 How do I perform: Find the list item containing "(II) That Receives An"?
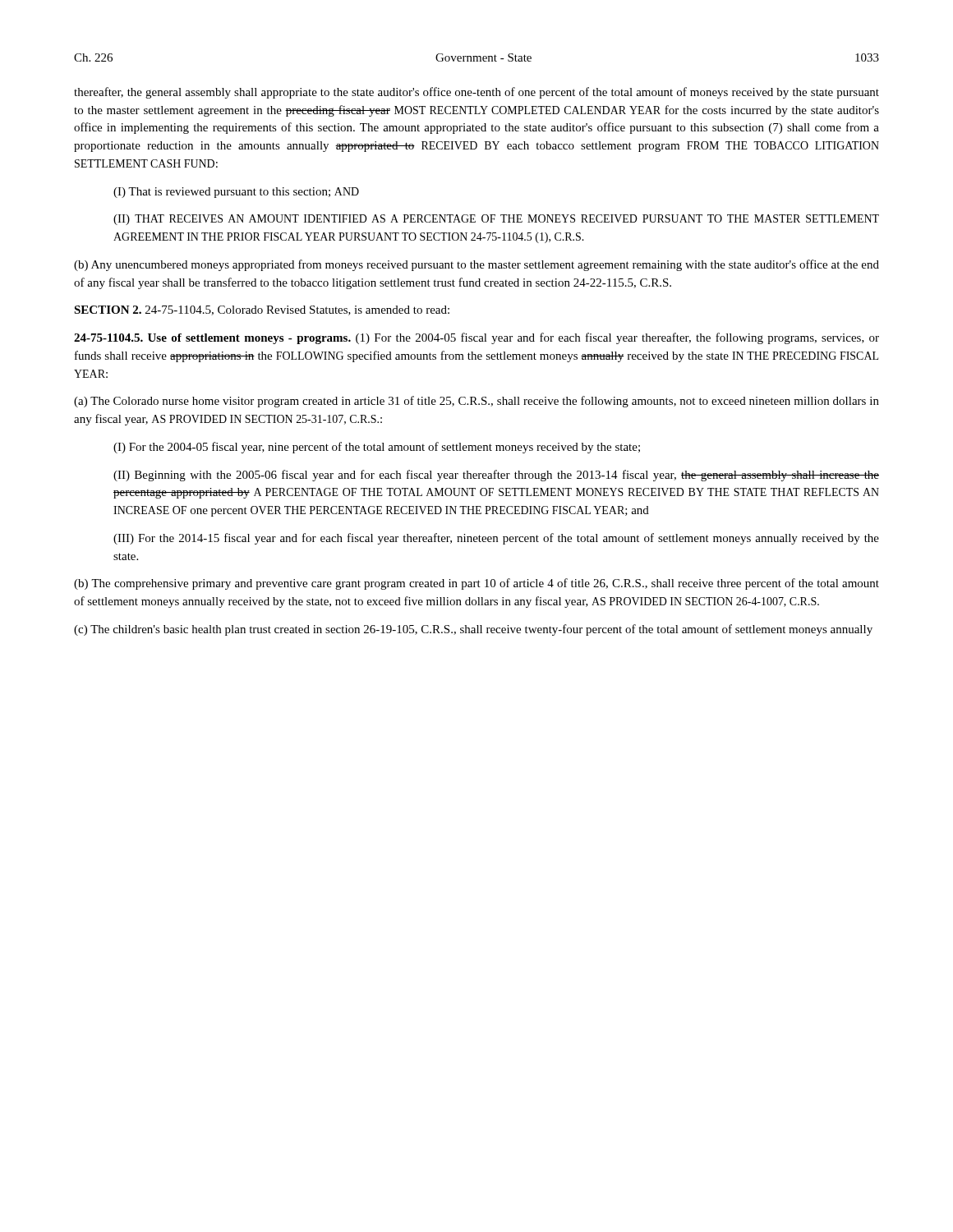pyautogui.click(x=496, y=228)
